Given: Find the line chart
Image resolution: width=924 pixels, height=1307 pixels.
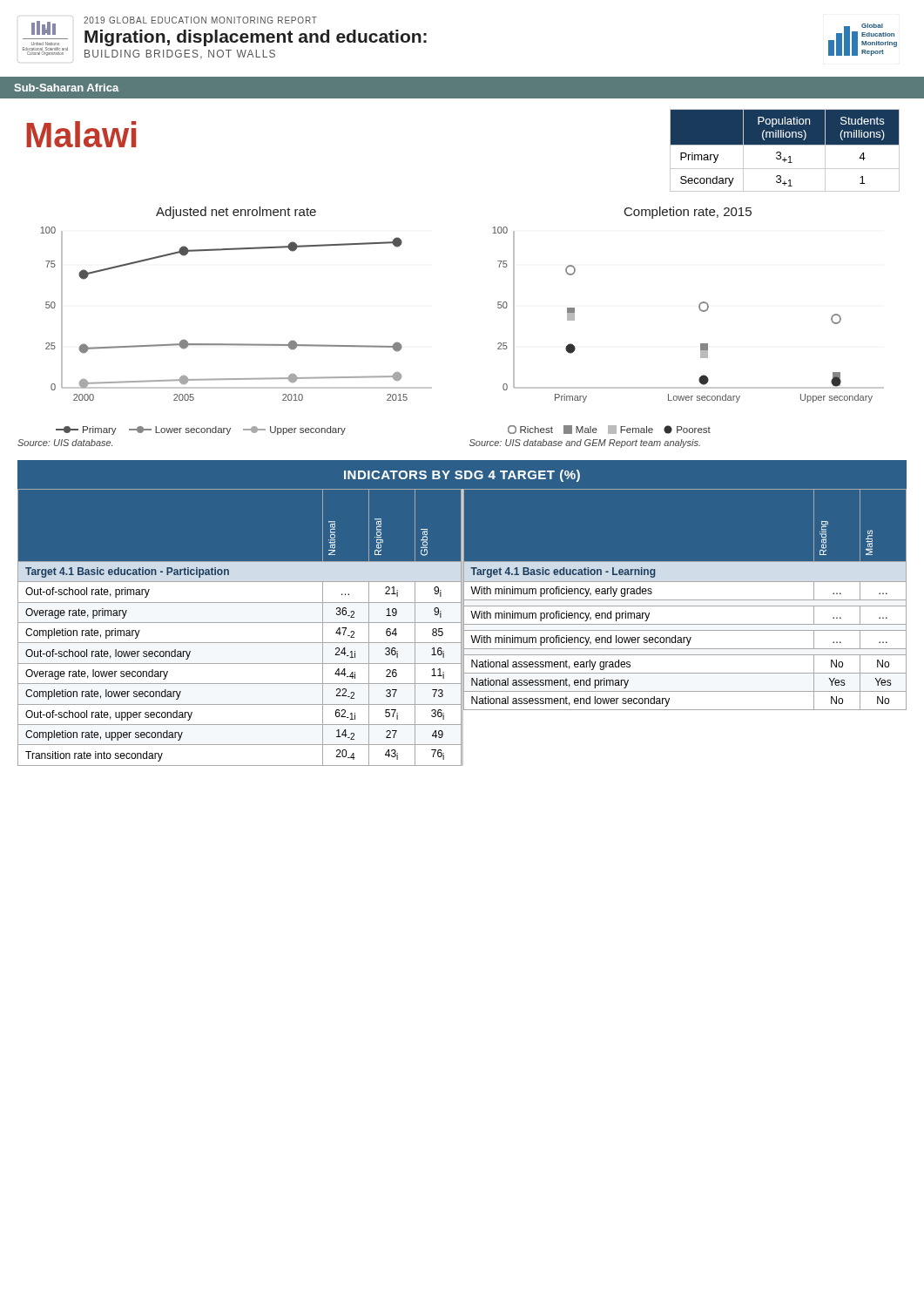Looking at the screenshot, I should click(236, 319).
